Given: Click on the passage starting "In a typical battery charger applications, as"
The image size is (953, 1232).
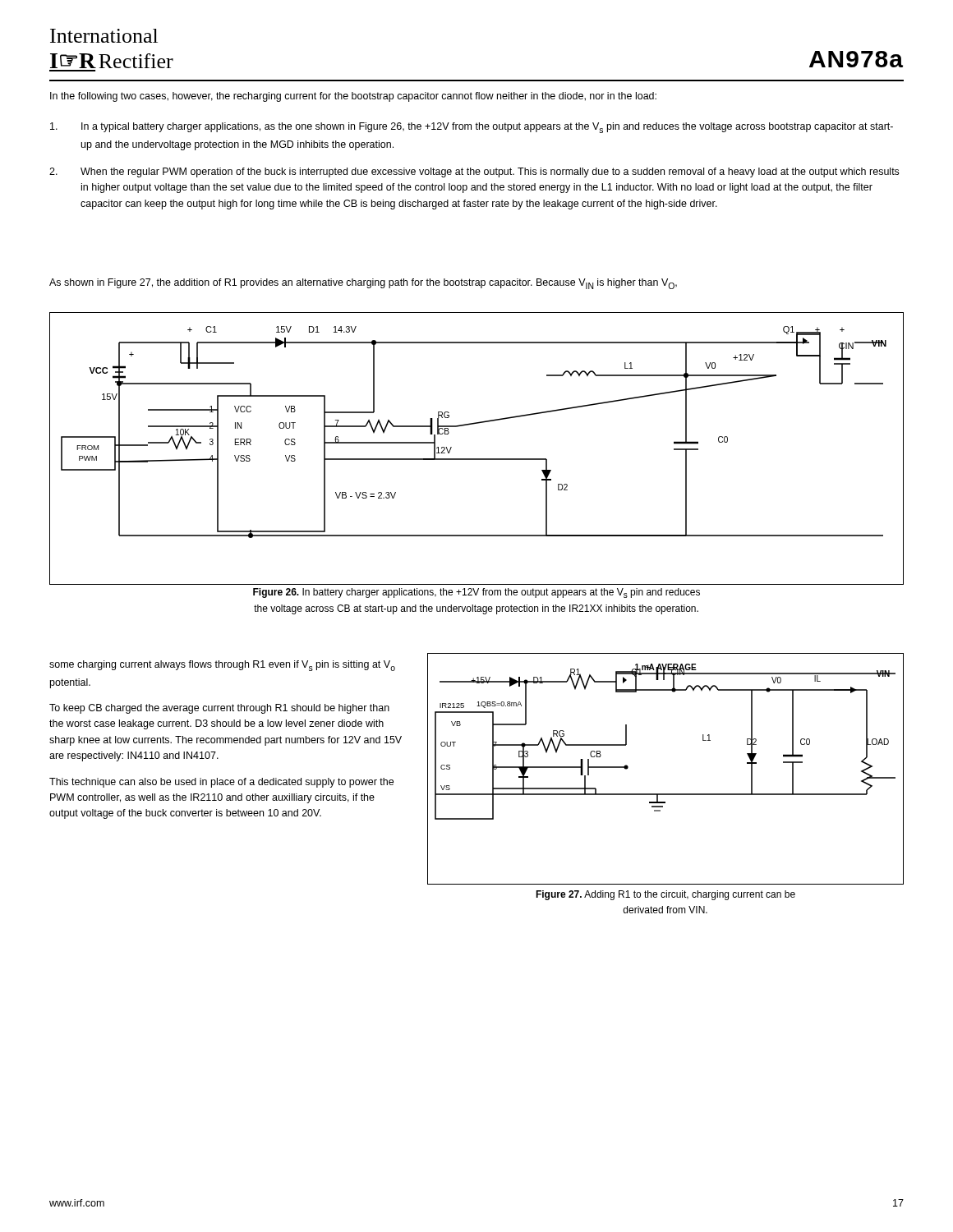Looking at the screenshot, I should (476, 136).
